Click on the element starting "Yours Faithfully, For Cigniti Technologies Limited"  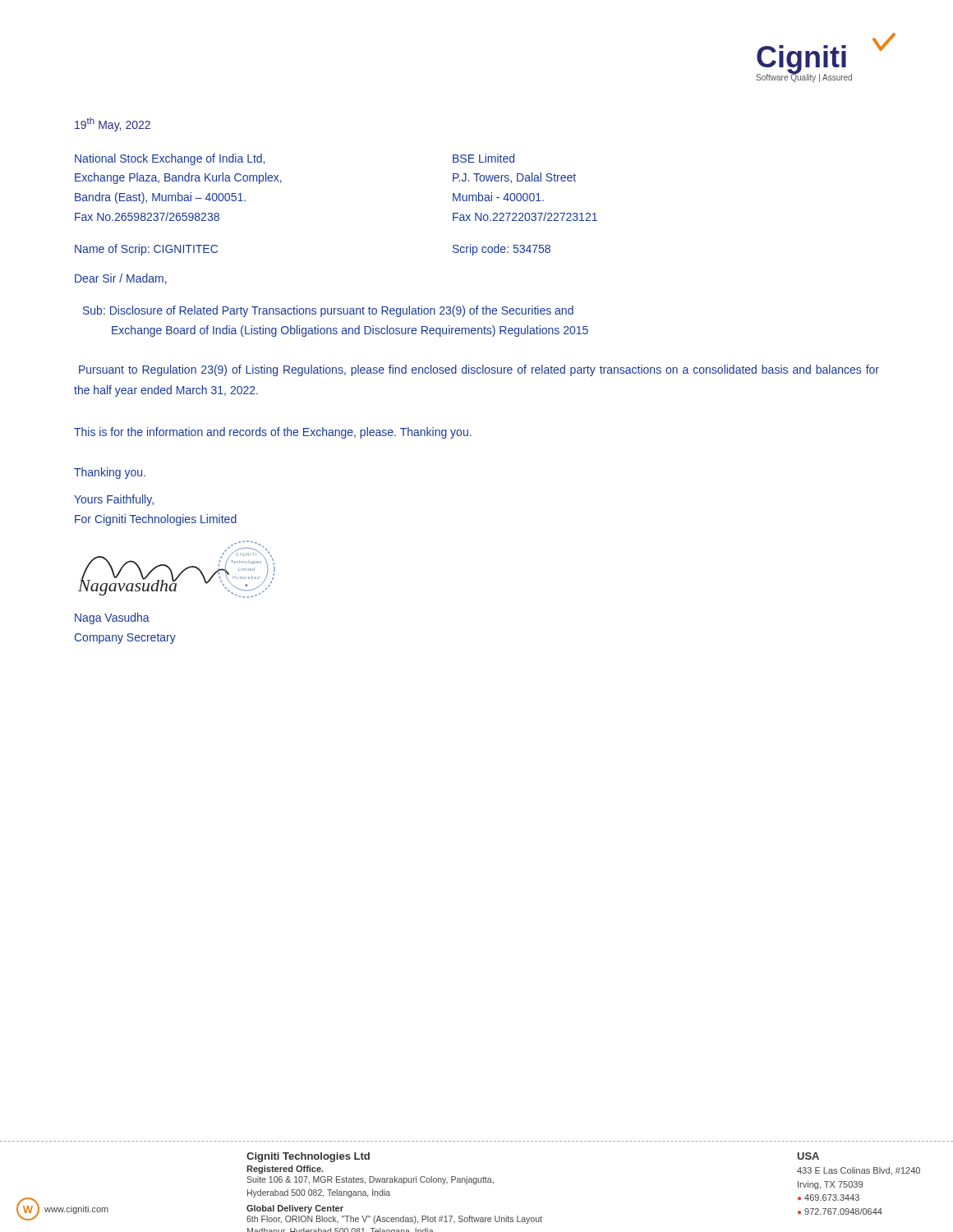(155, 509)
